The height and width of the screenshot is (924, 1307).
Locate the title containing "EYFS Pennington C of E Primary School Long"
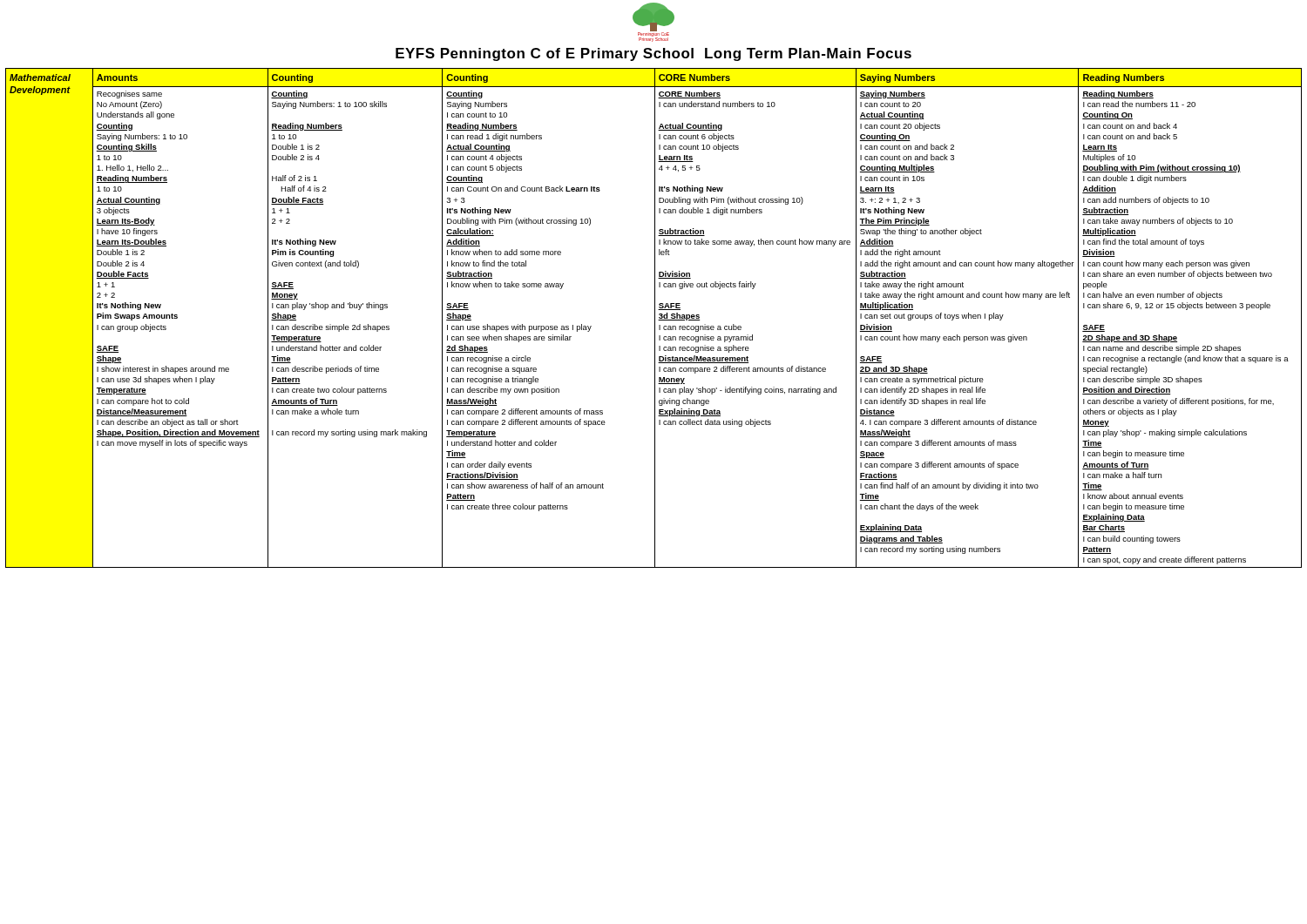[x=654, y=54]
